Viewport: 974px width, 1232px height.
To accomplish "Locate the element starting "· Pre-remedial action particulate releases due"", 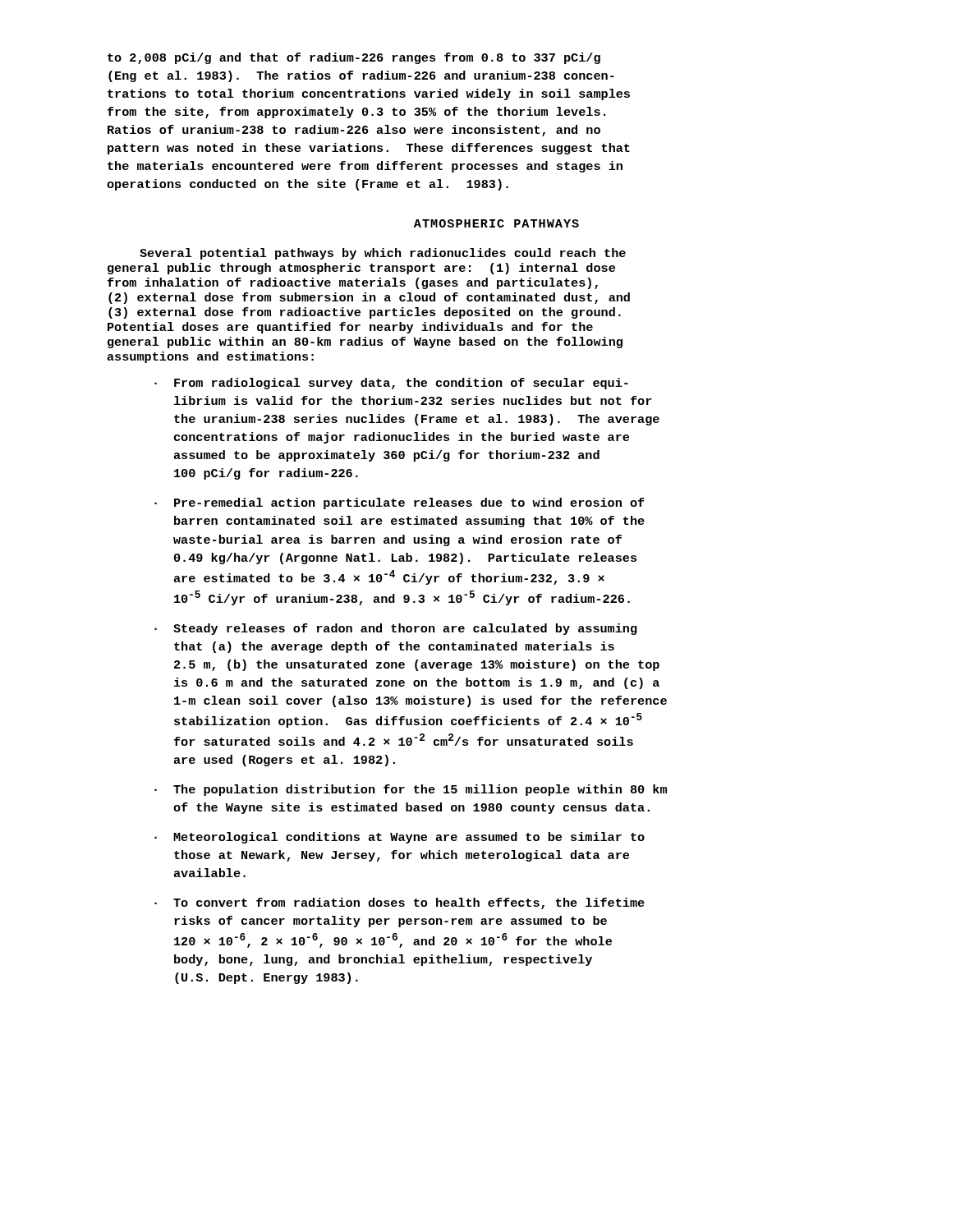I will pos(519,552).
